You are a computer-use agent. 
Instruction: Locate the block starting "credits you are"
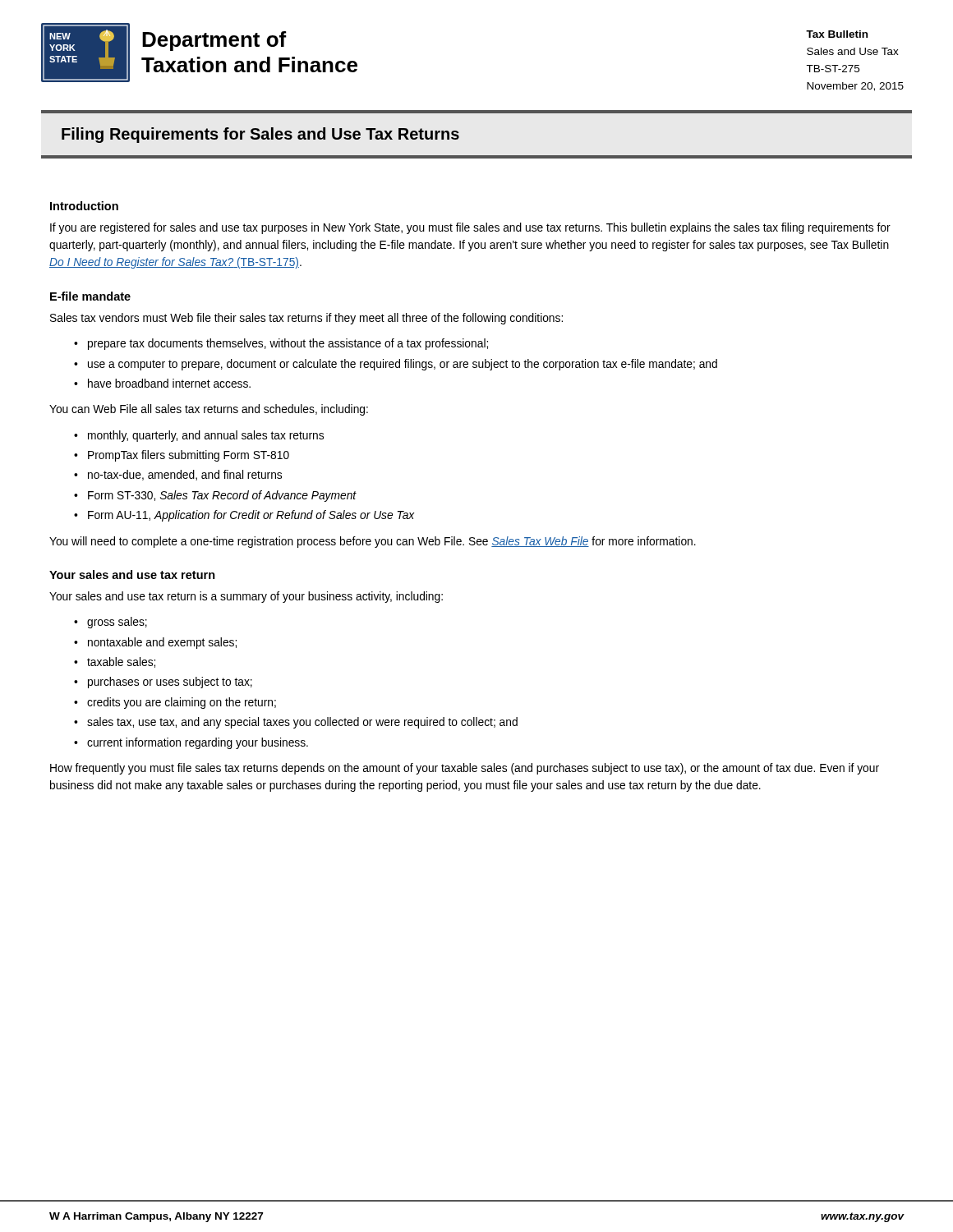[x=182, y=702]
